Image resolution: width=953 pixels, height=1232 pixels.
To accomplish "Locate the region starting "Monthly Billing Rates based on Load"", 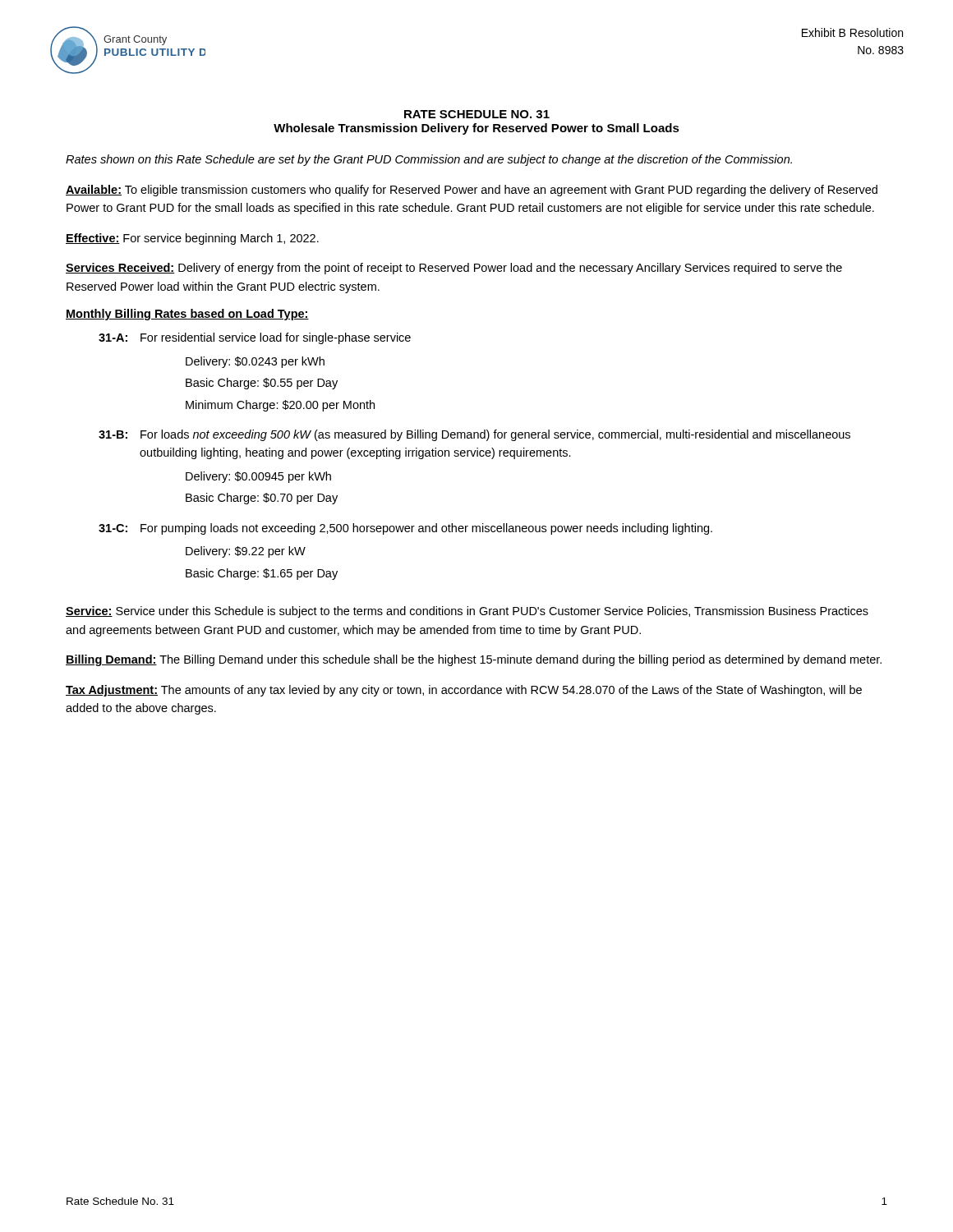I will [187, 314].
